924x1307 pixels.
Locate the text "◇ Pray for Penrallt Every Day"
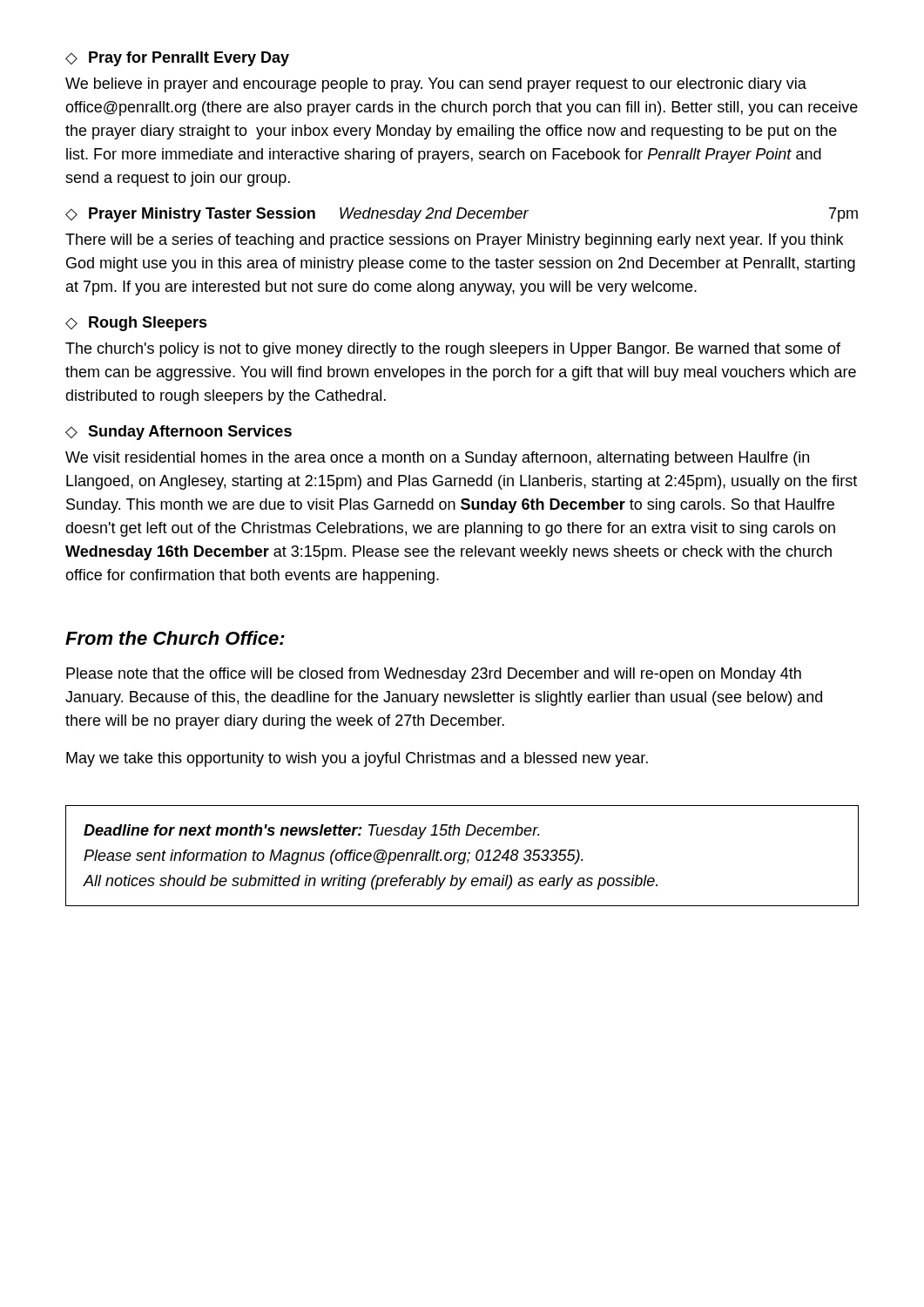[177, 58]
